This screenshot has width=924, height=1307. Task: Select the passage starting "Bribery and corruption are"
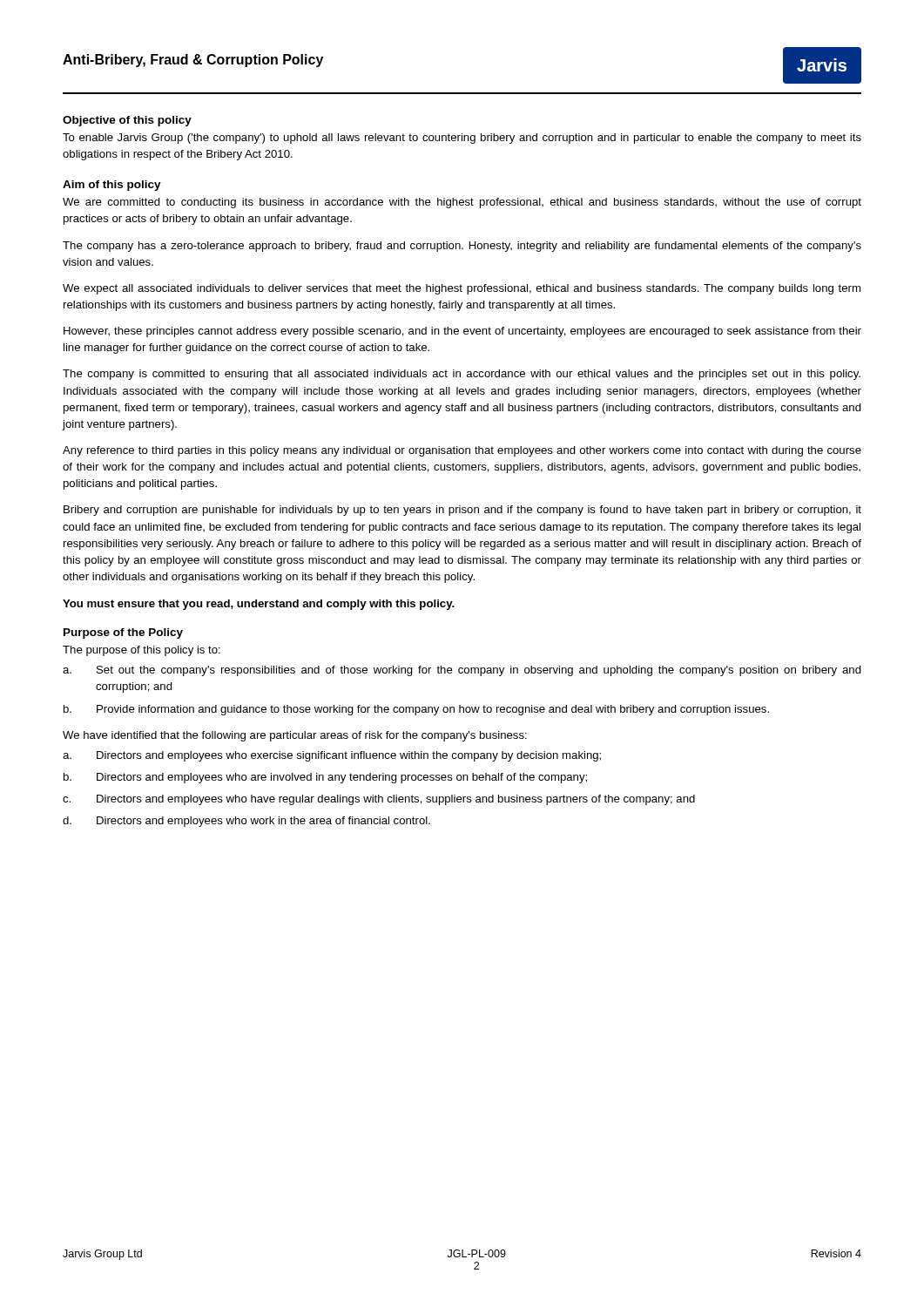pyautogui.click(x=462, y=543)
